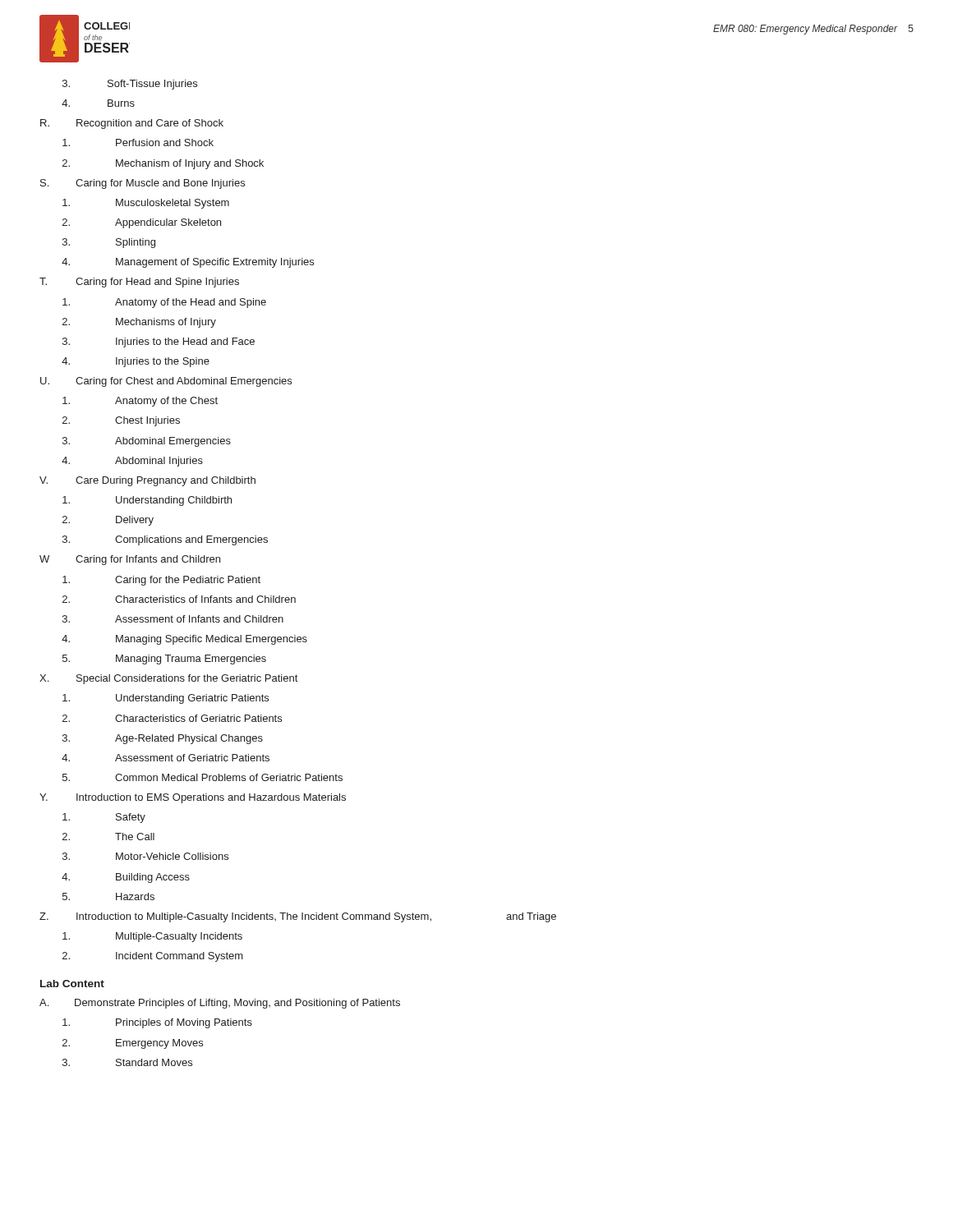
Task: Click where it says "3. Age-Related Physical Changes"
Action: 151,738
